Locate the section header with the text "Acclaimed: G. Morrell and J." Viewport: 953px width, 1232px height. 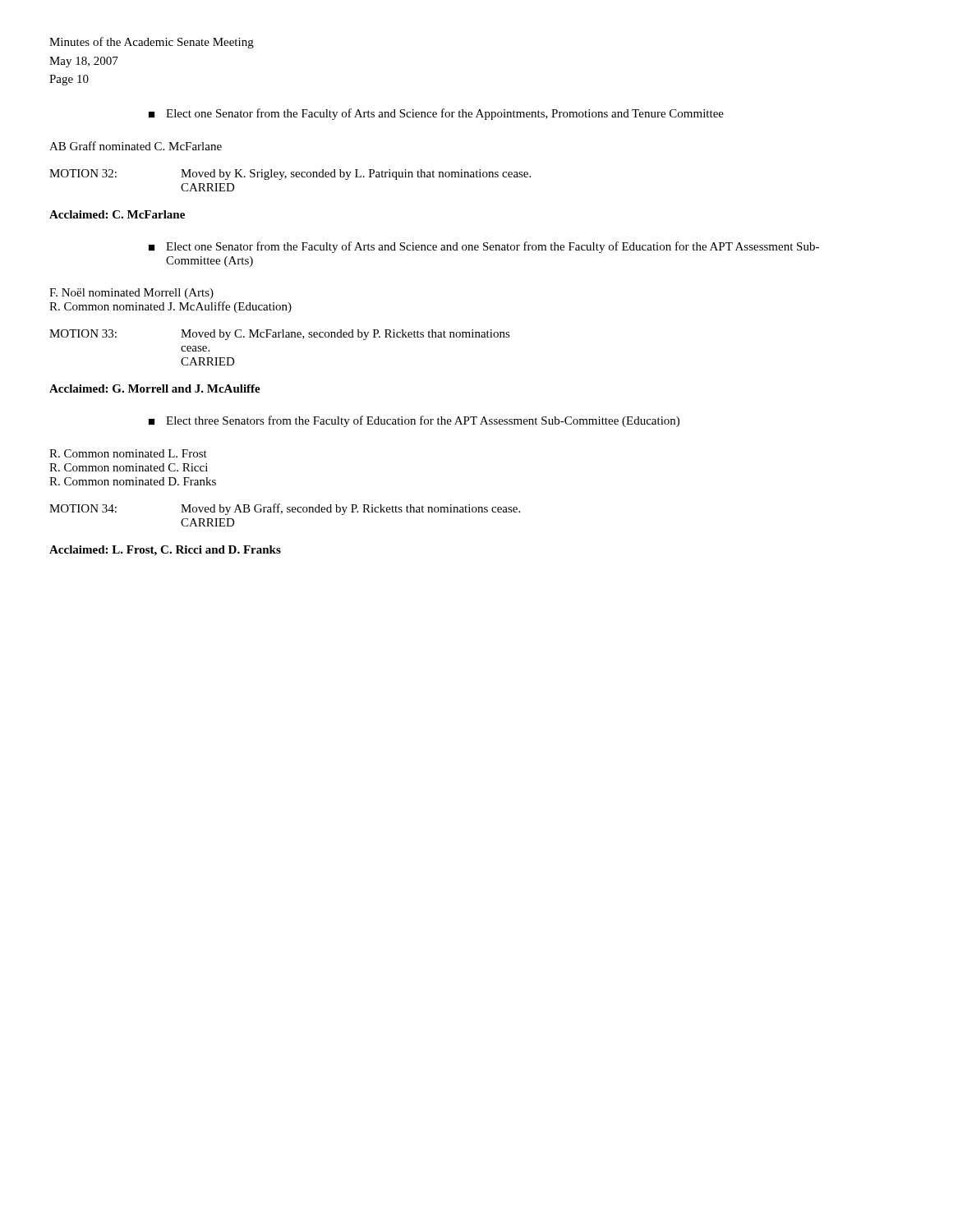tap(155, 389)
